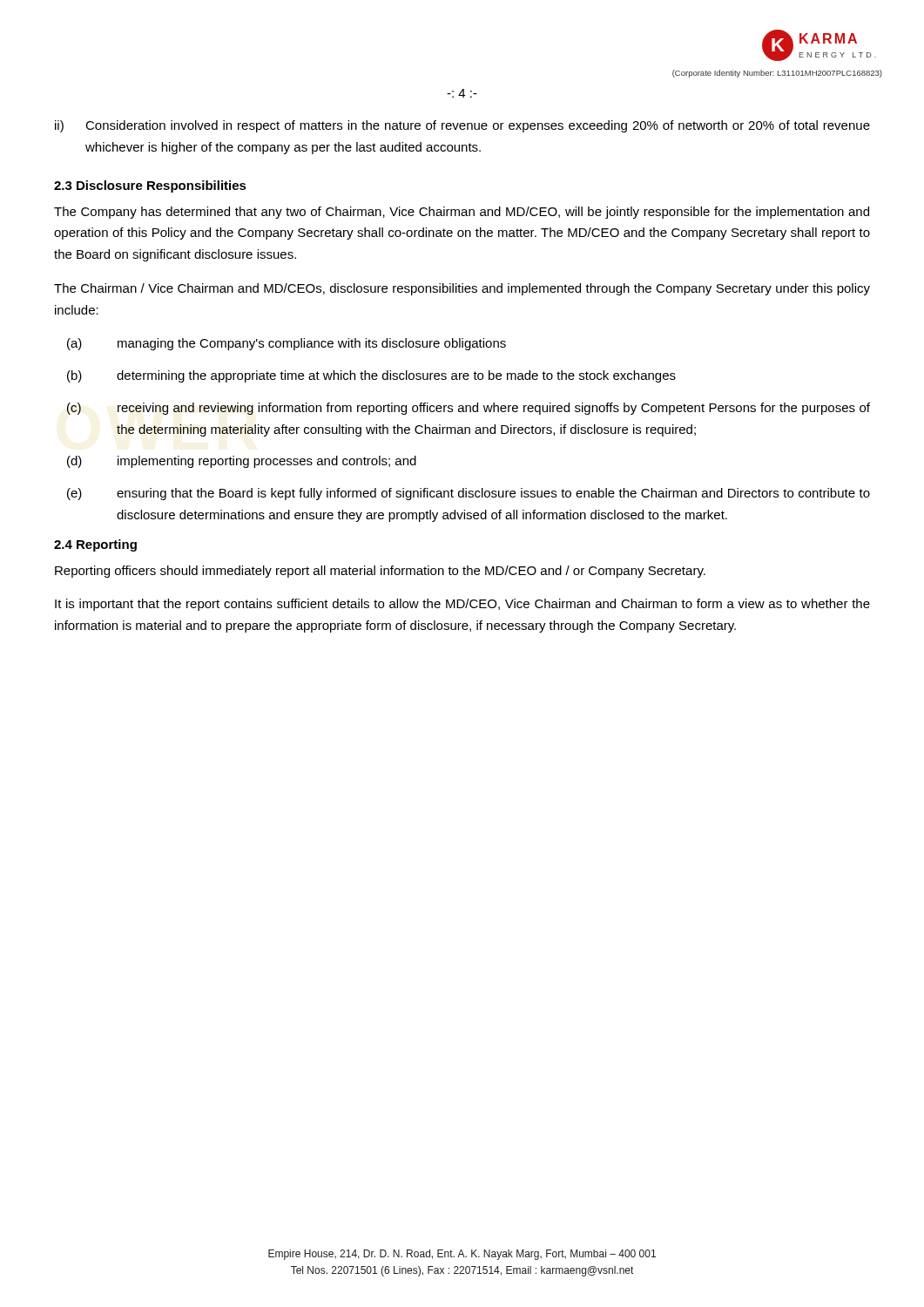The width and height of the screenshot is (924, 1307).
Task: Select the text block that reads "The Company has determined that any"
Action: point(462,232)
